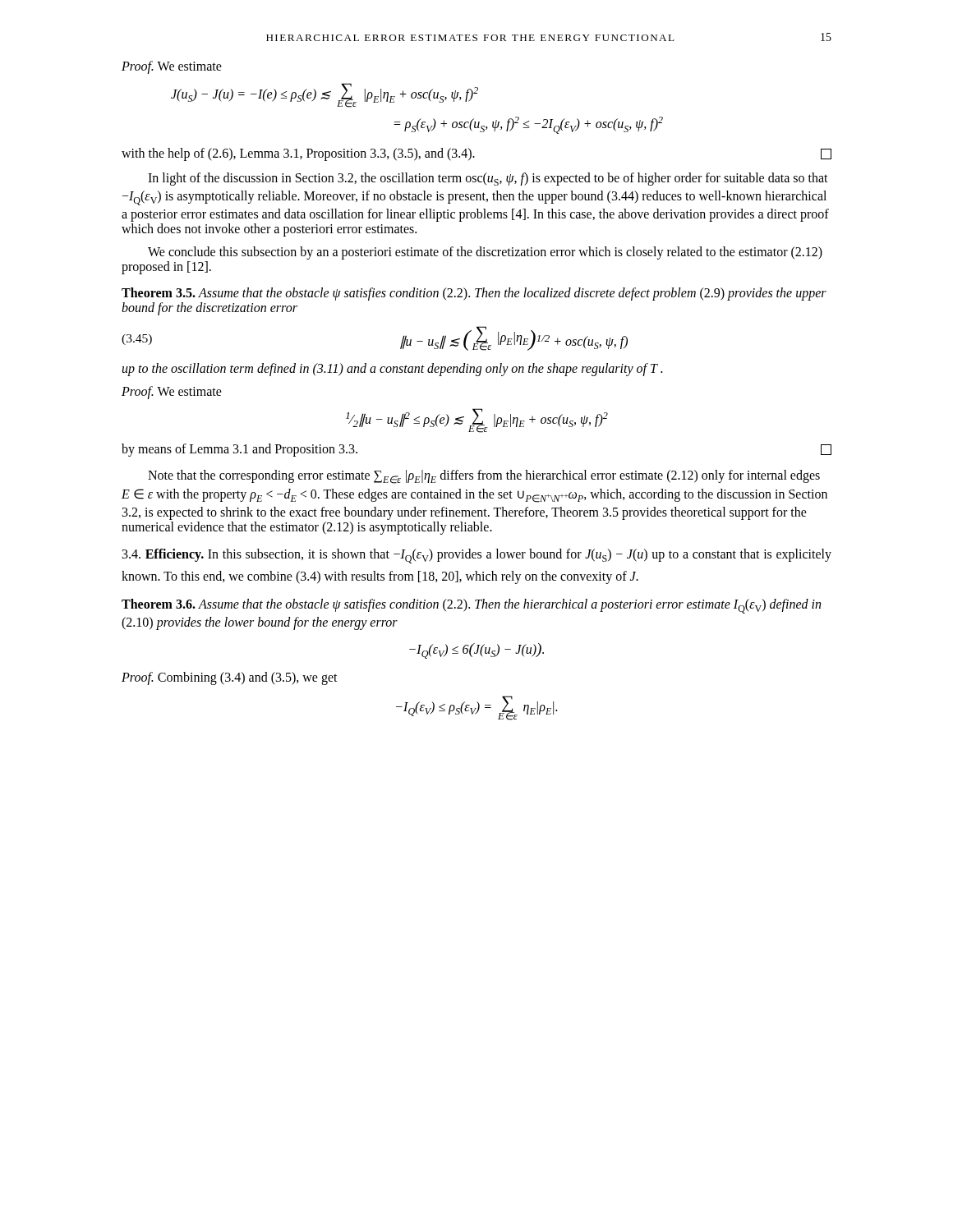Click on the text block containing "up to the oscillation"
Viewport: 953px width, 1232px height.
393,368
